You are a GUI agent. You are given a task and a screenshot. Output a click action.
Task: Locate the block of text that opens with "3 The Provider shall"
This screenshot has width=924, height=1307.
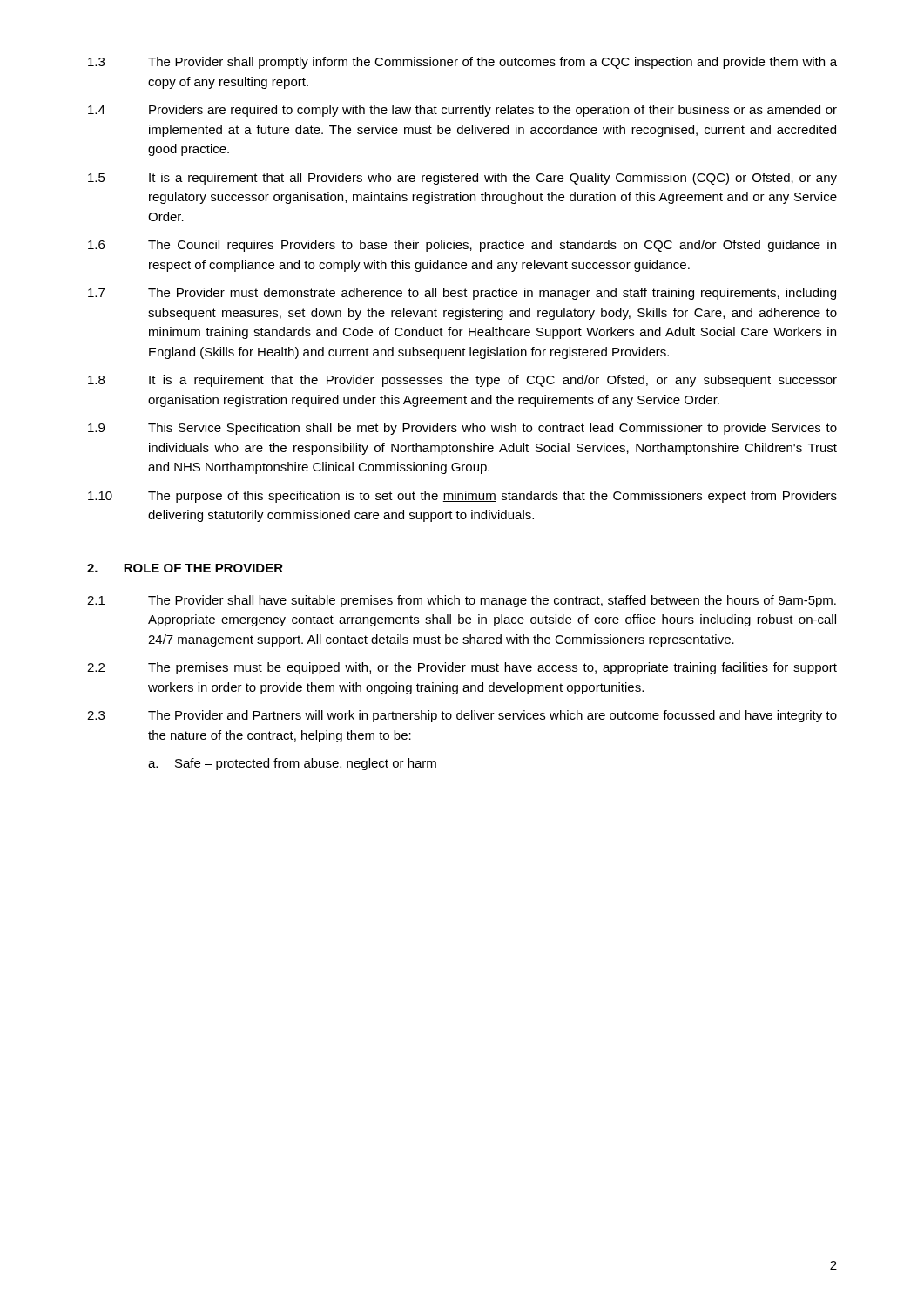pyautogui.click(x=462, y=72)
